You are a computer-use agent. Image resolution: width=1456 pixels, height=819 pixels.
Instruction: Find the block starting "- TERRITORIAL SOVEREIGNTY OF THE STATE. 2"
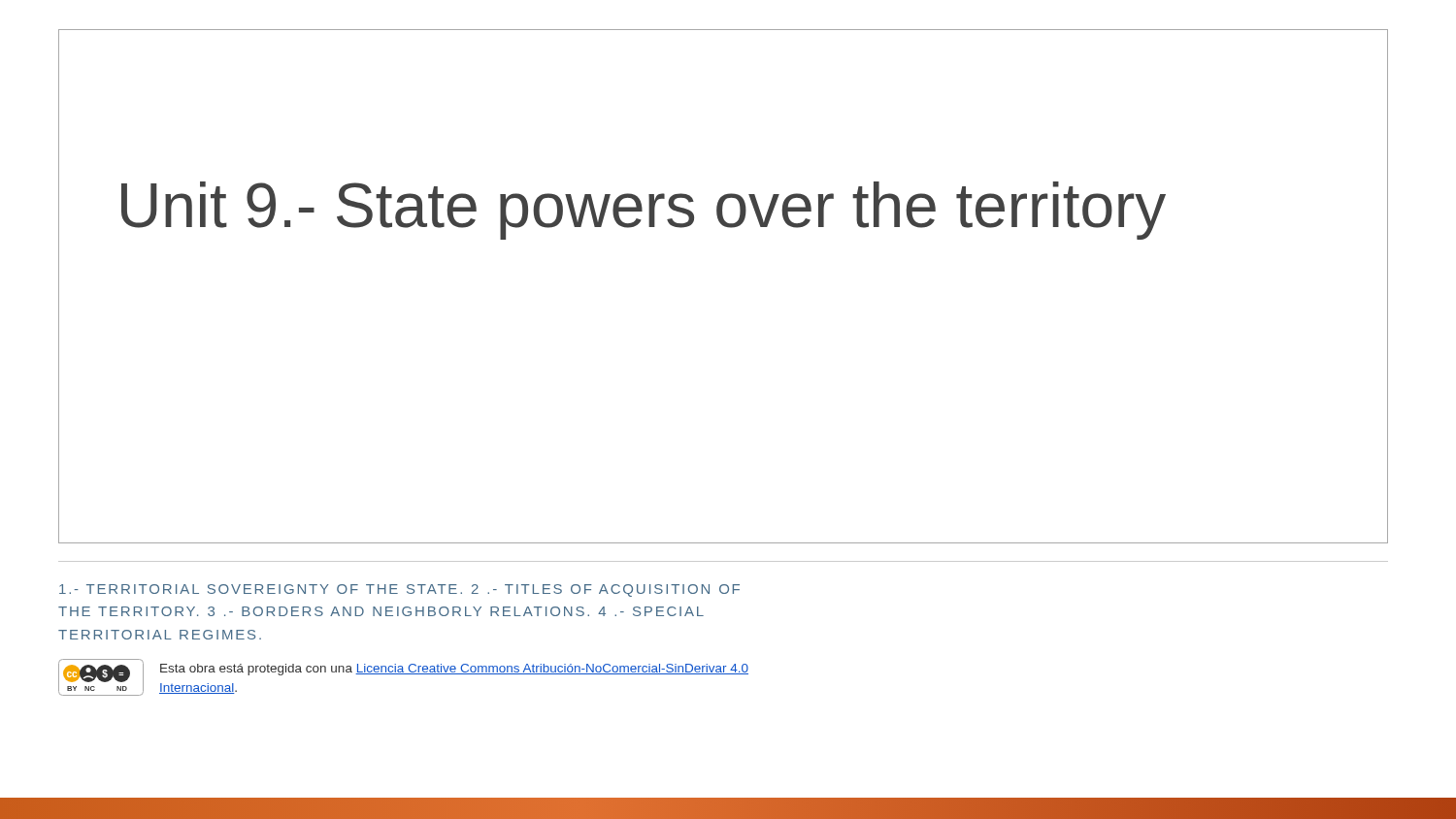coord(400,611)
